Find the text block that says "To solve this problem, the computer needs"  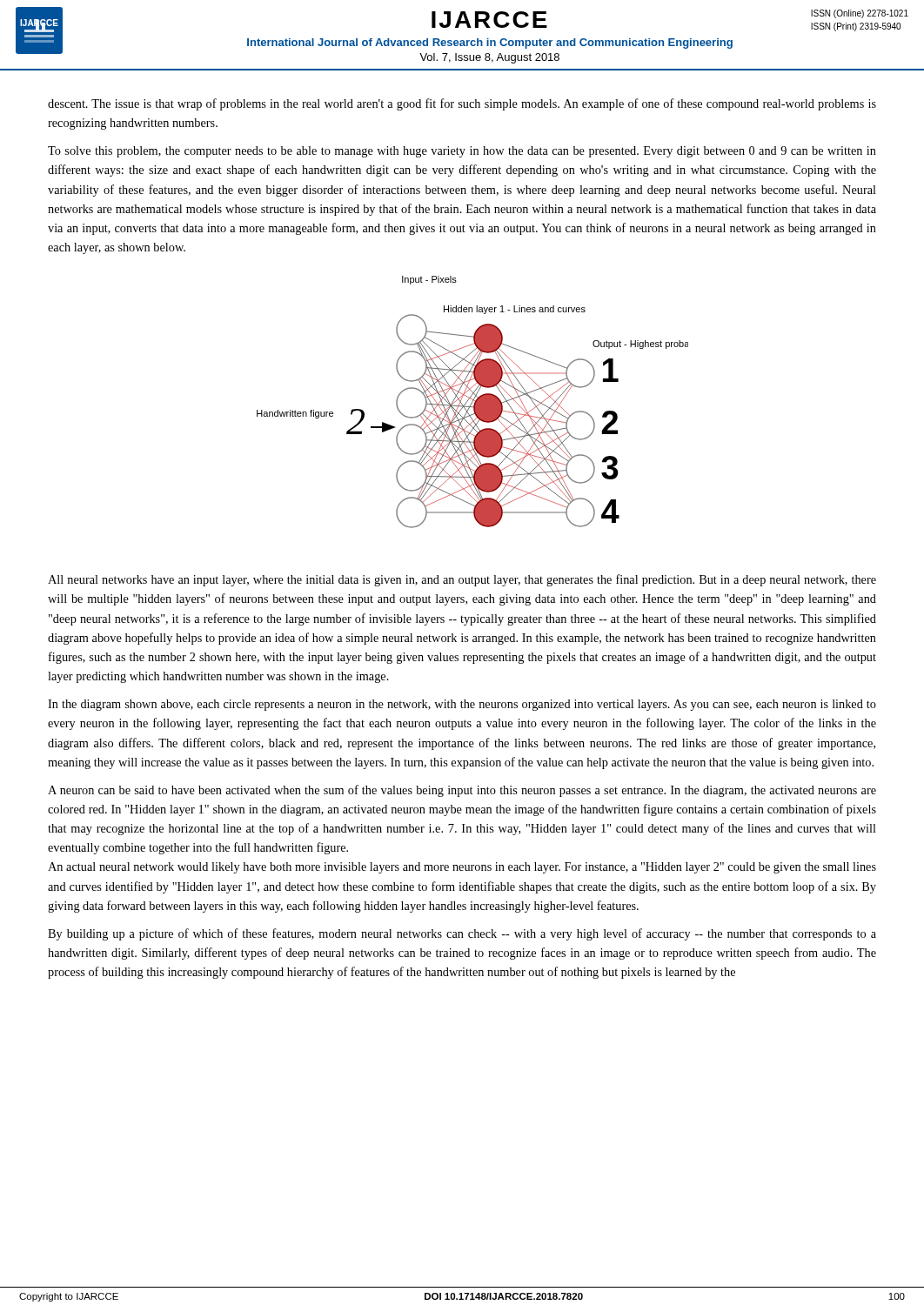[x=462, y=199]
